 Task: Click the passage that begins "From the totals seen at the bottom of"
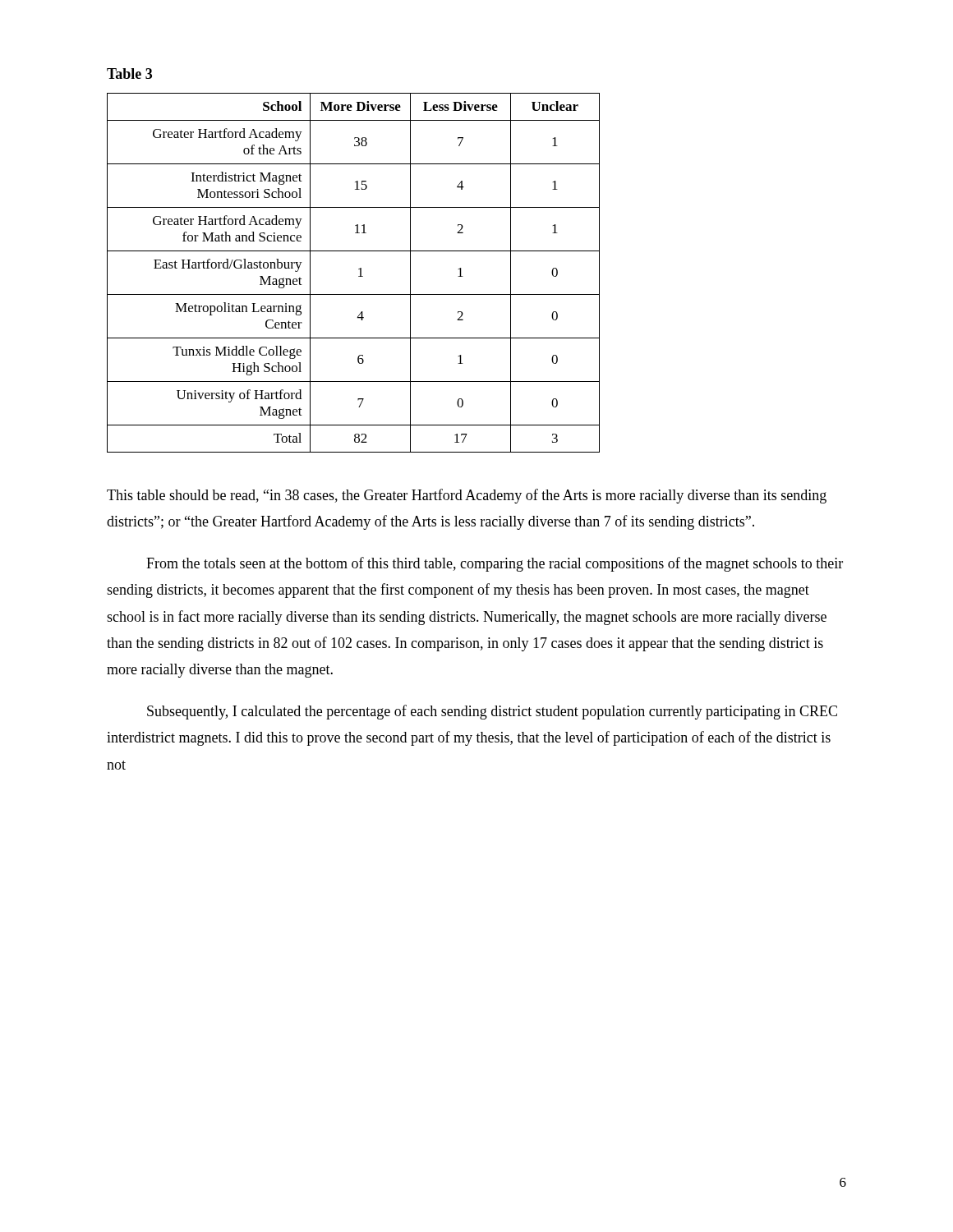pos(475,616)
